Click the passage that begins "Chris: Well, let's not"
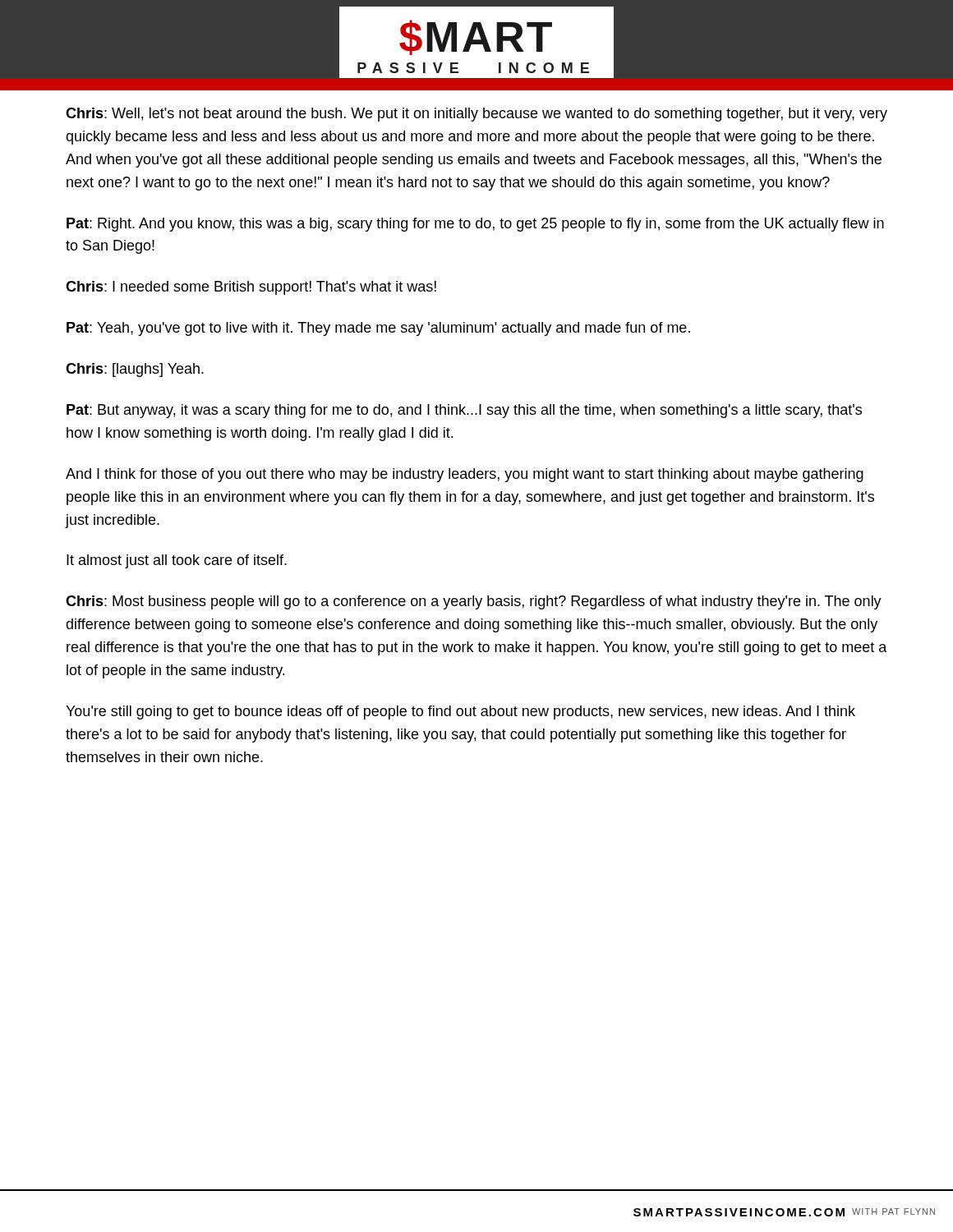Viewport: 953px width, 1232px height. pos(476,148)
